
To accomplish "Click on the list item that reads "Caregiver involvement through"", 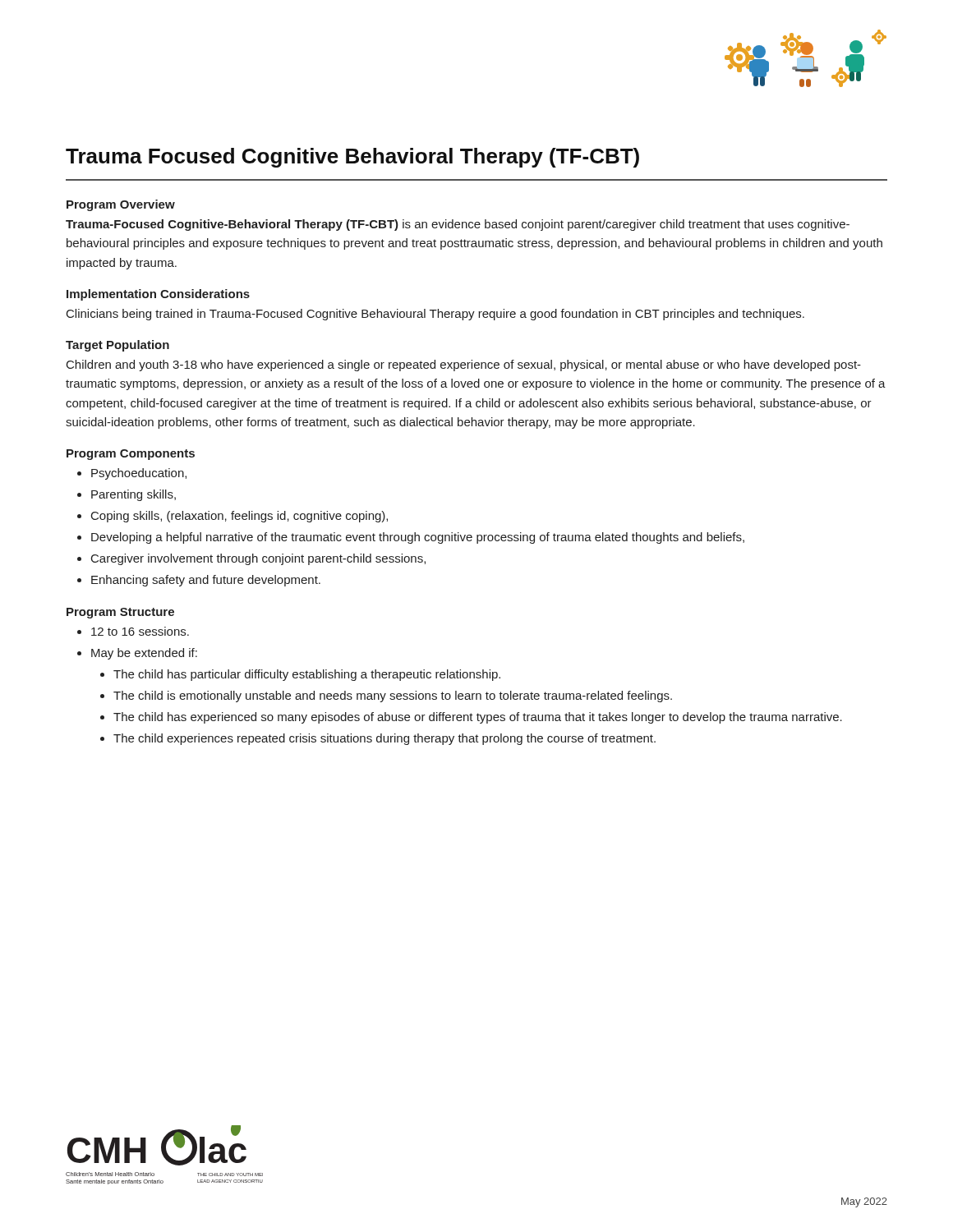I will 259,558.
